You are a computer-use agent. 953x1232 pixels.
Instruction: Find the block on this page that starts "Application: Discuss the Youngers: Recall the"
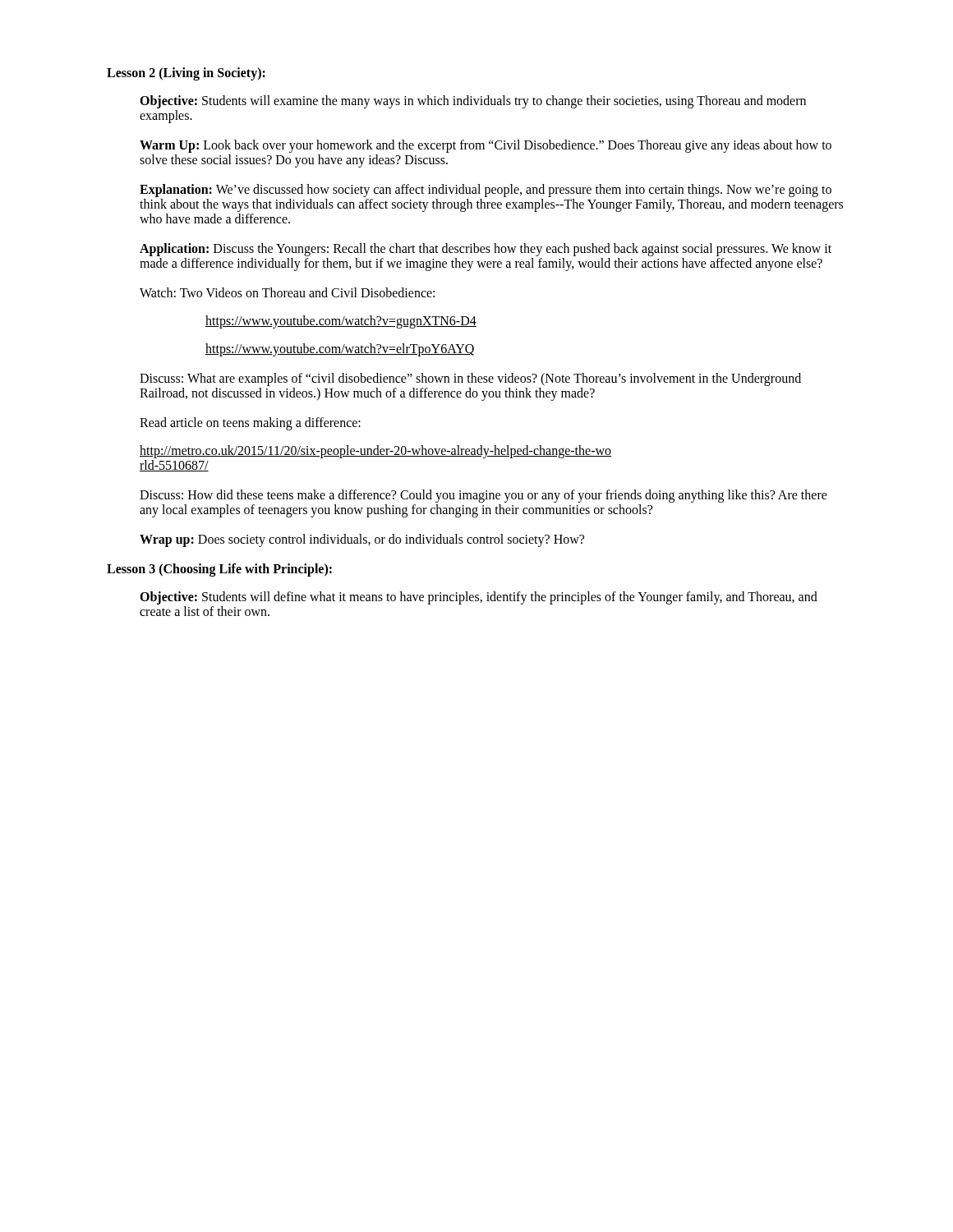coord(493,256)
